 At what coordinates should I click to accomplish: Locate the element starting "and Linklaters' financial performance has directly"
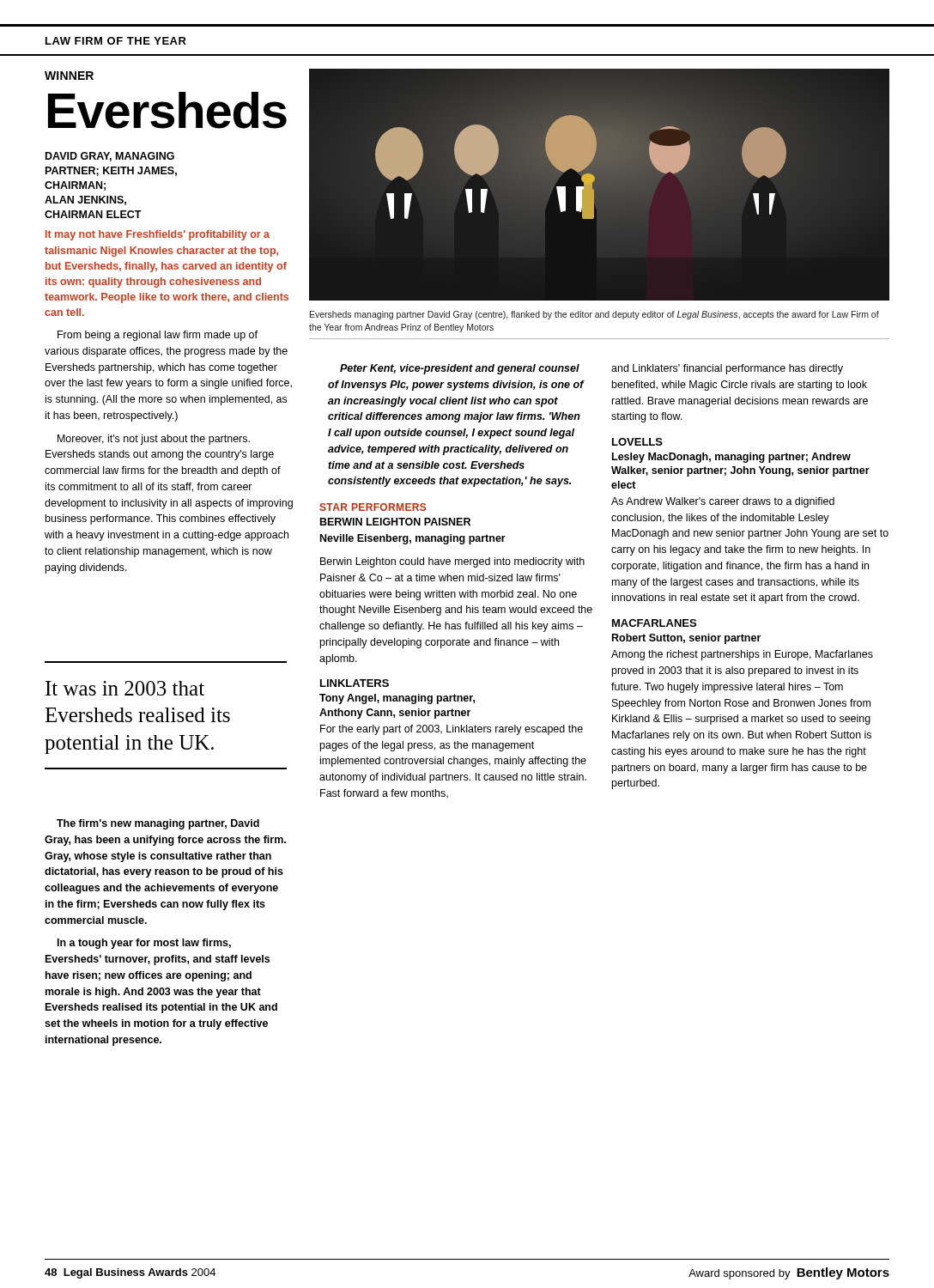point(740,393)
